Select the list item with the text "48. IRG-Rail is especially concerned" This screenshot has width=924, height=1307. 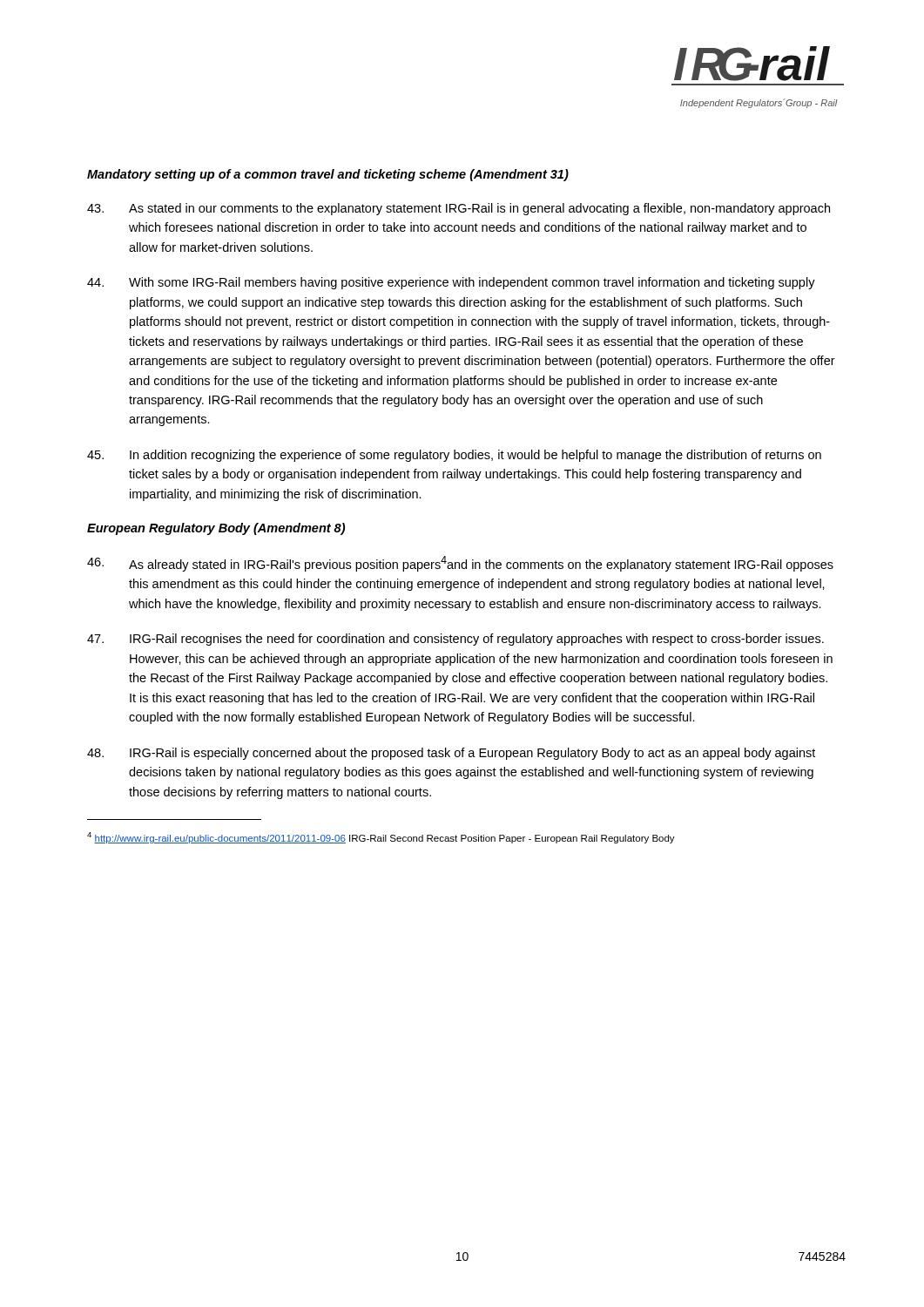coord(462,772)
